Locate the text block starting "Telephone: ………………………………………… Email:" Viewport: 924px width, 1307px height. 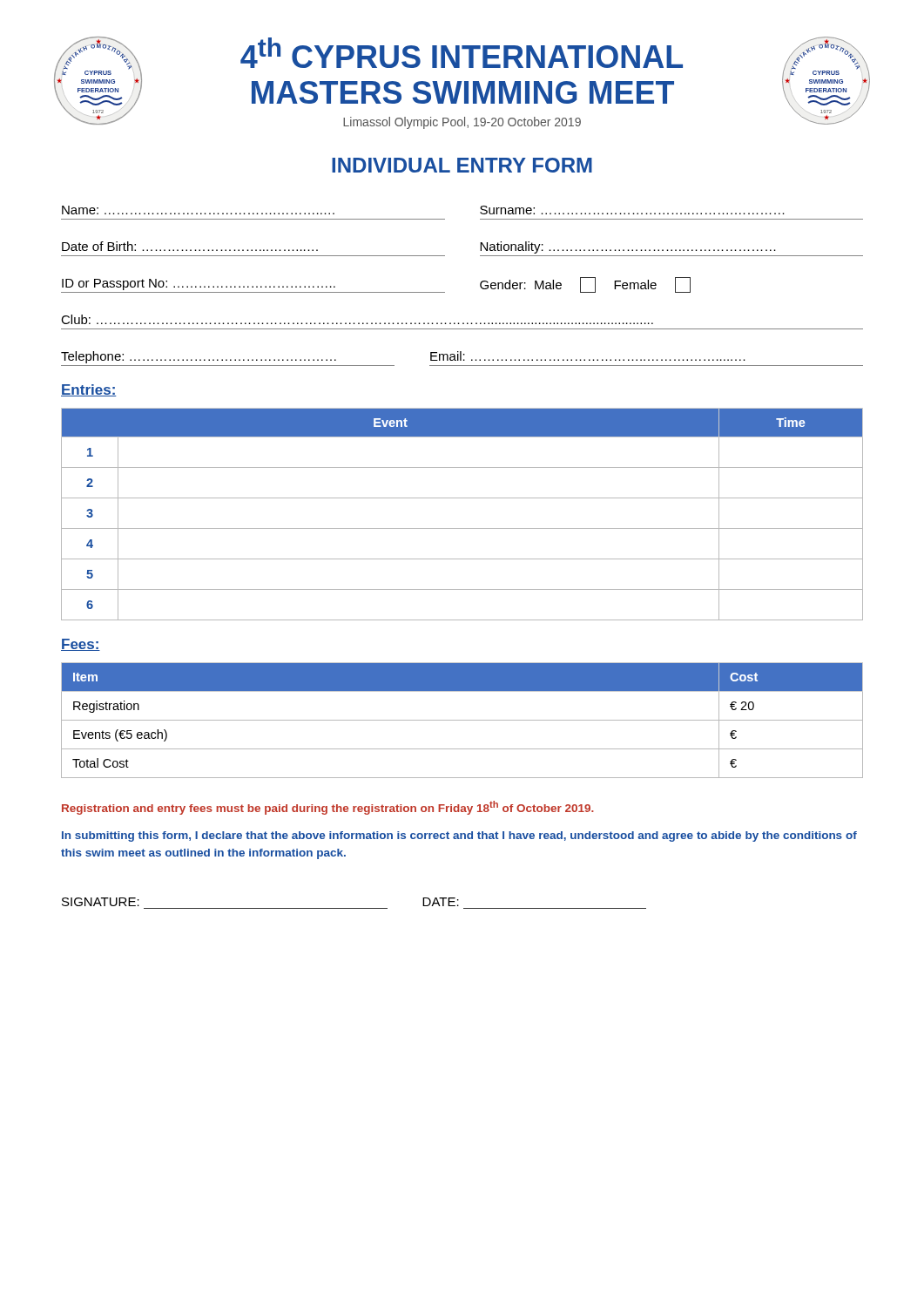[x=462, y=357]
